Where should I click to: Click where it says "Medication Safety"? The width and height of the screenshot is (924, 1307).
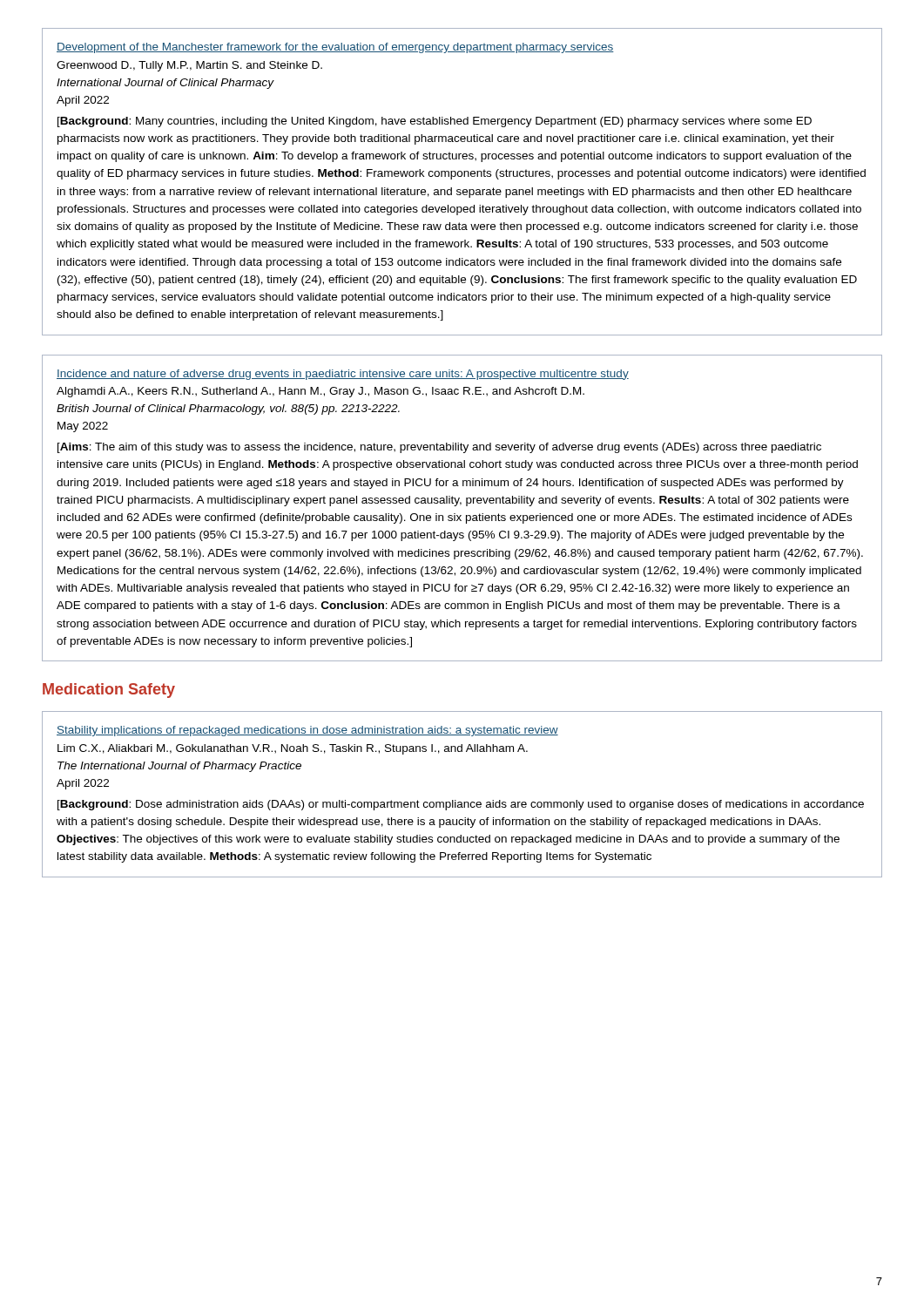(108, 689)
